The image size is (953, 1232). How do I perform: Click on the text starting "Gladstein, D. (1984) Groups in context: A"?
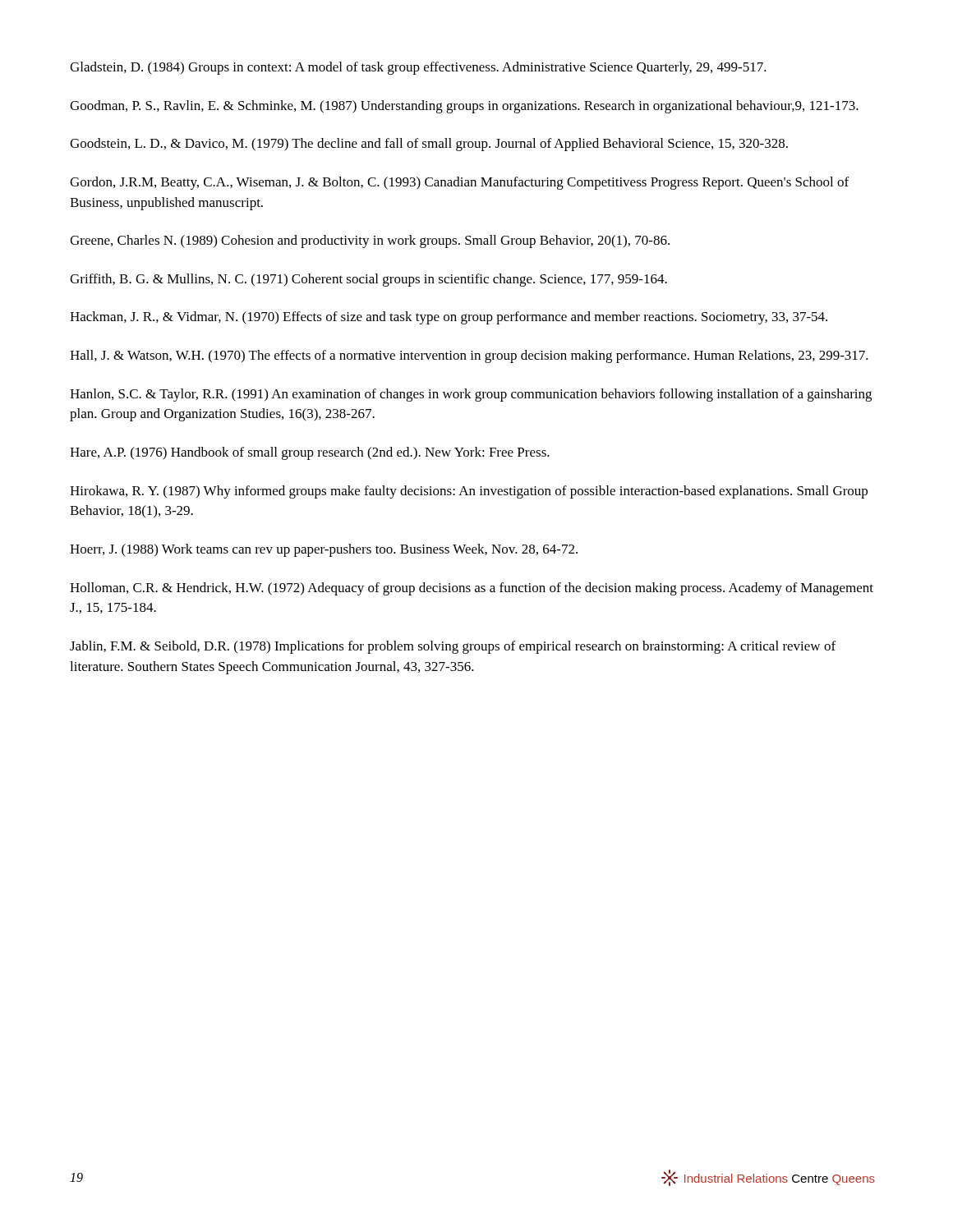click(x=418, y=67)
